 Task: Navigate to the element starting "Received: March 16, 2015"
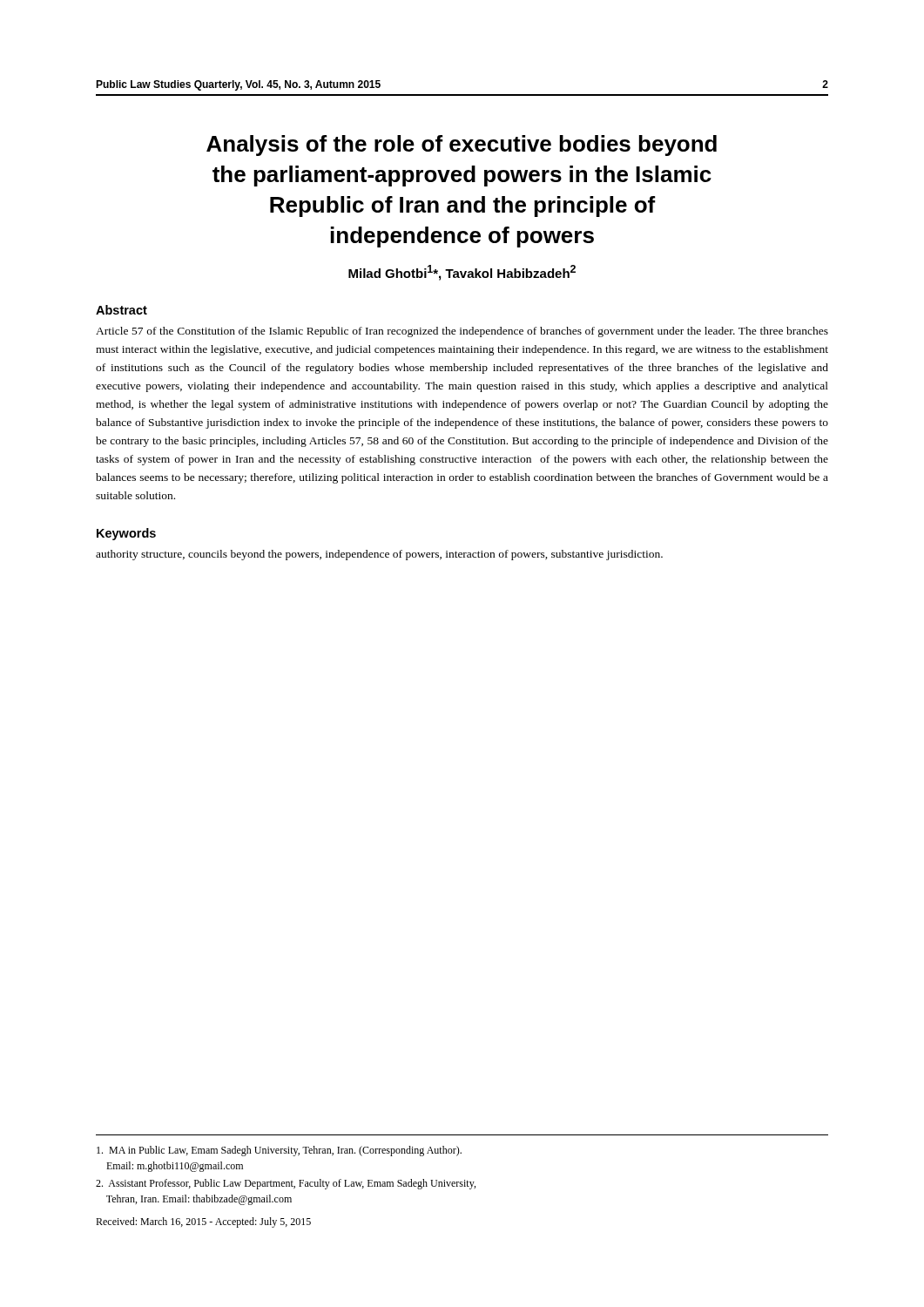[x=203, y=1222]
